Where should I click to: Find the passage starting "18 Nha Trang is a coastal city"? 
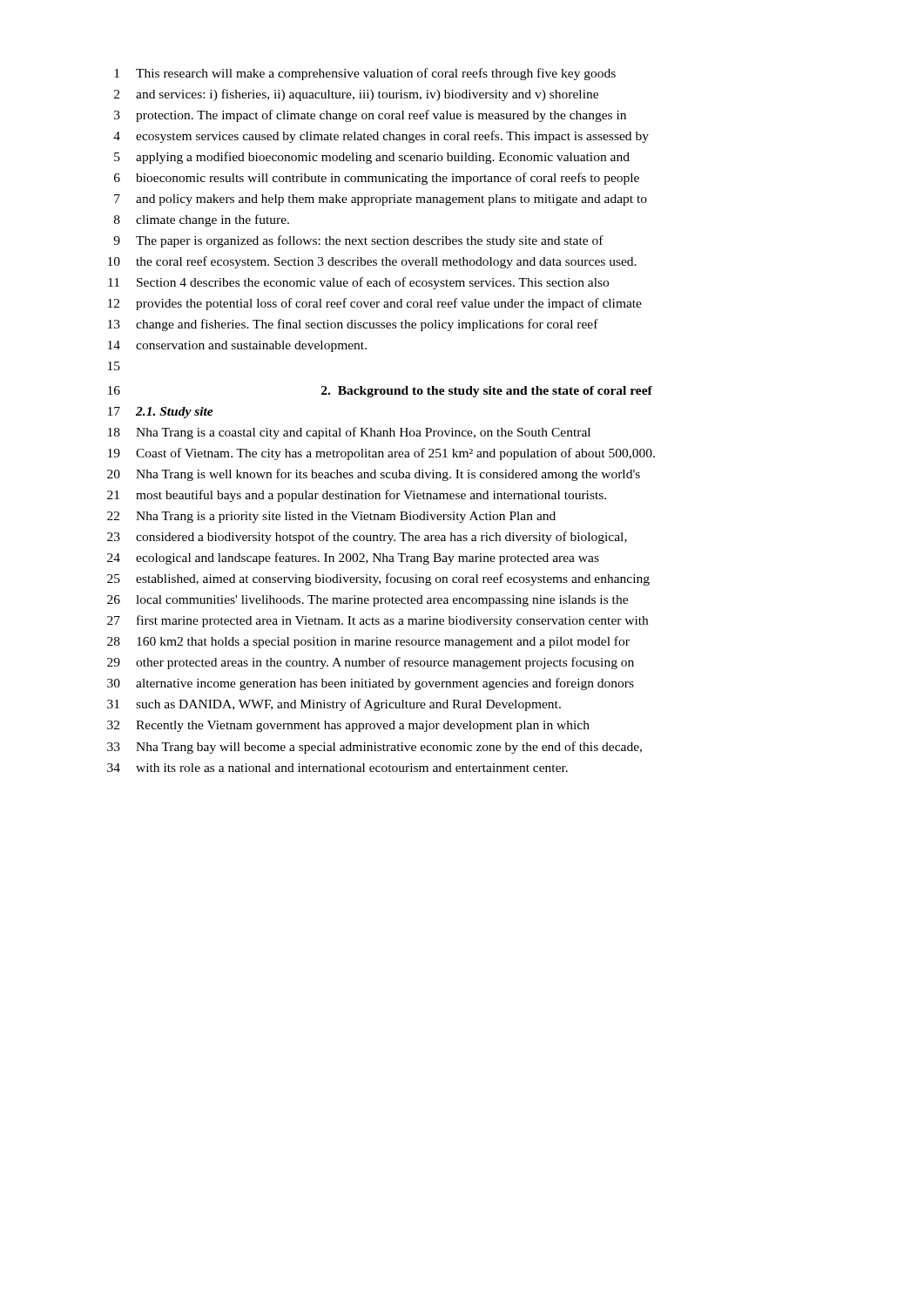462,464
